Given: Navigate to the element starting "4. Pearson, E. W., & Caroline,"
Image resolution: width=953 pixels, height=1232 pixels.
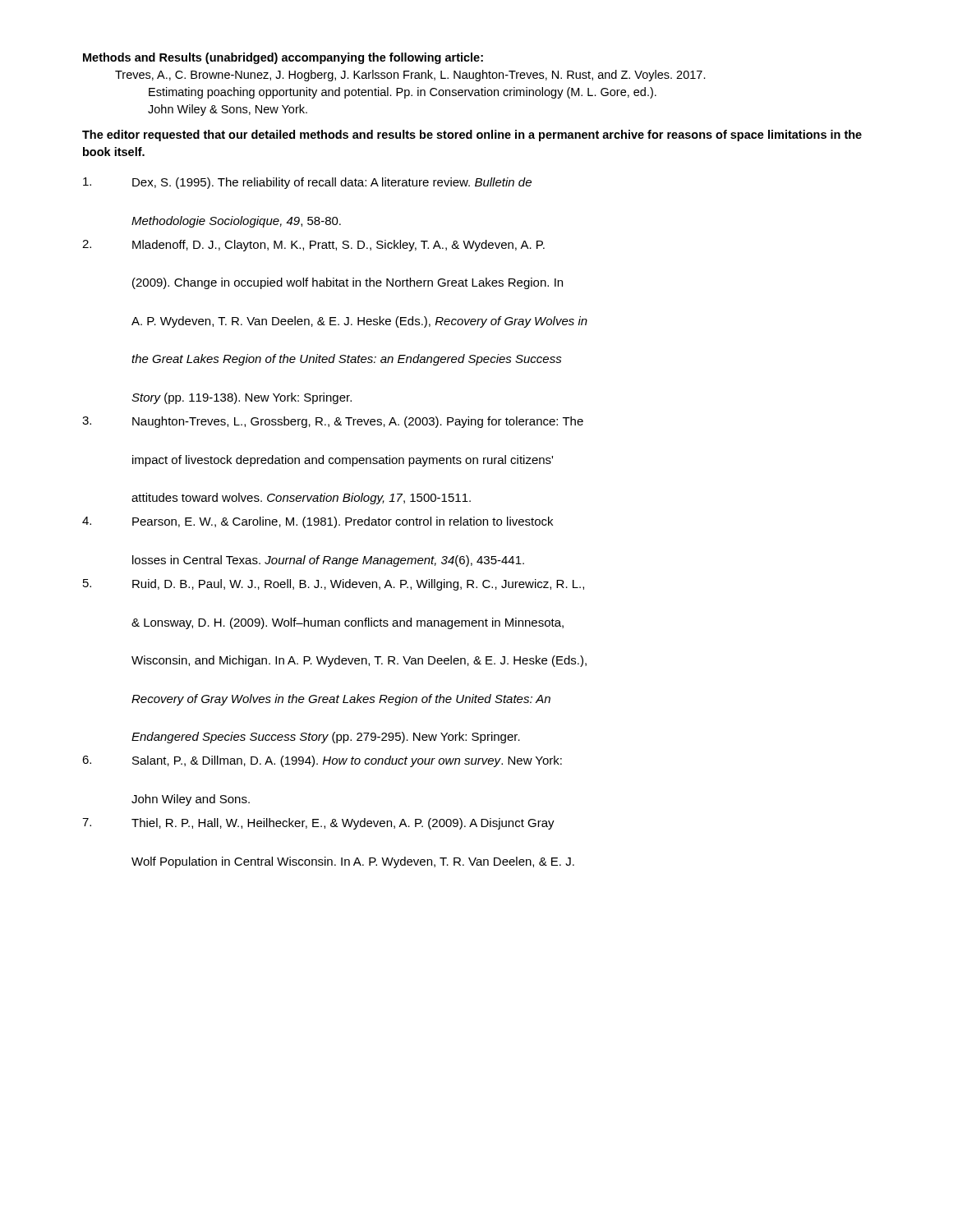Looking at the screenshot, I should click(318, 522).
